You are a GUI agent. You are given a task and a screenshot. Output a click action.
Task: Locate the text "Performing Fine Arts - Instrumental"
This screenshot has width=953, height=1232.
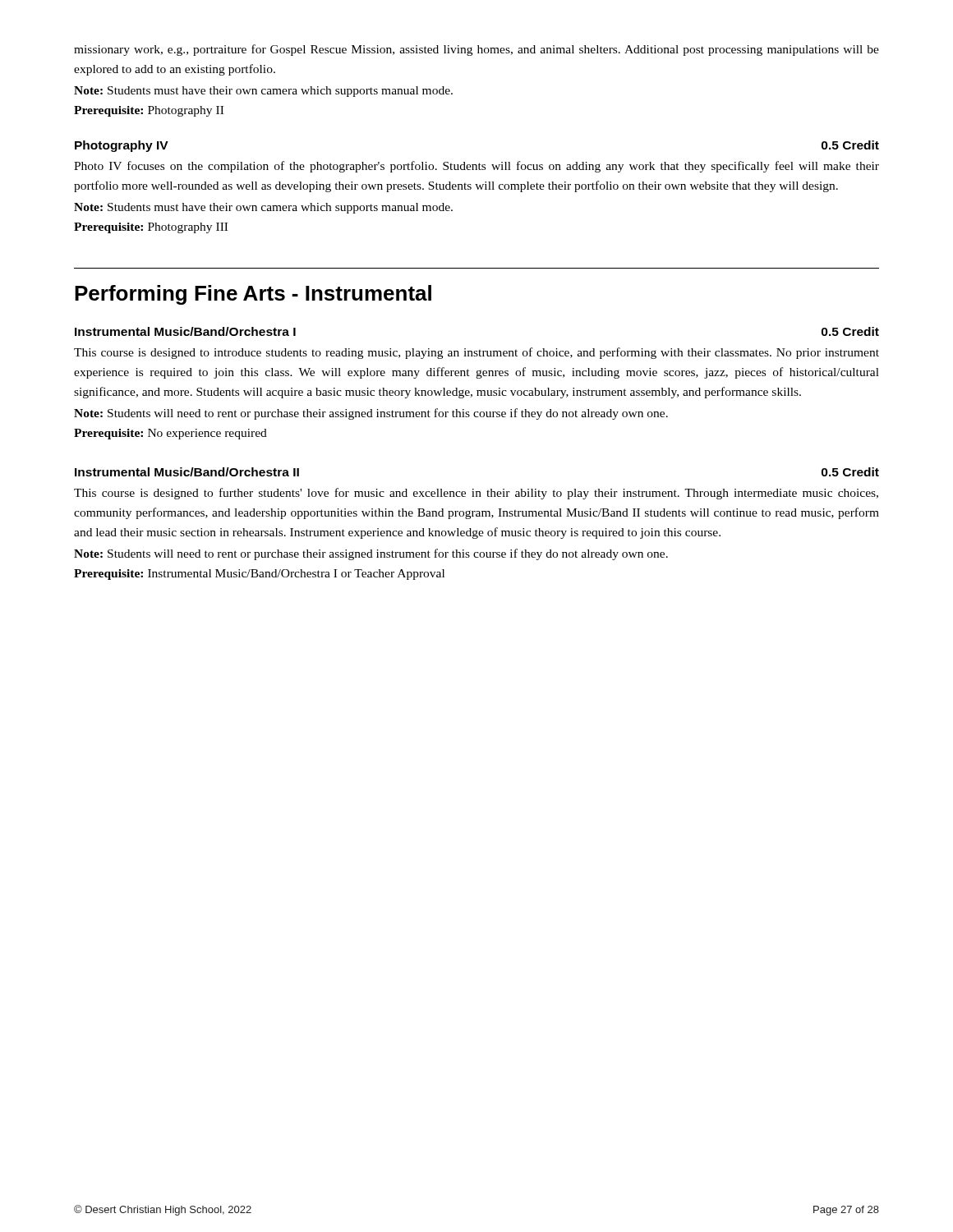coord(253,295)
